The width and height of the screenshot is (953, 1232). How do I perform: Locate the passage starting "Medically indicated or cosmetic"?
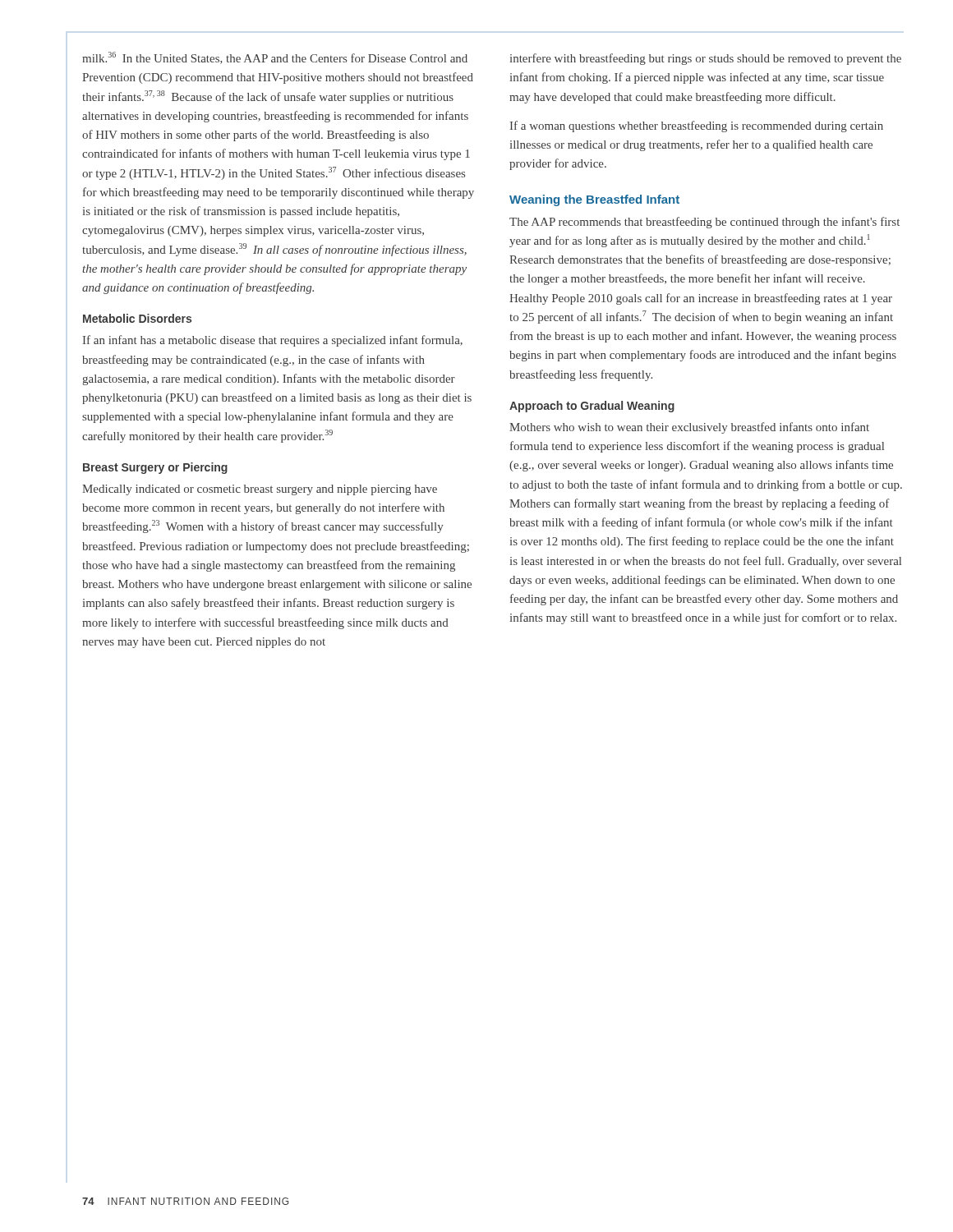tap(279, 565)
